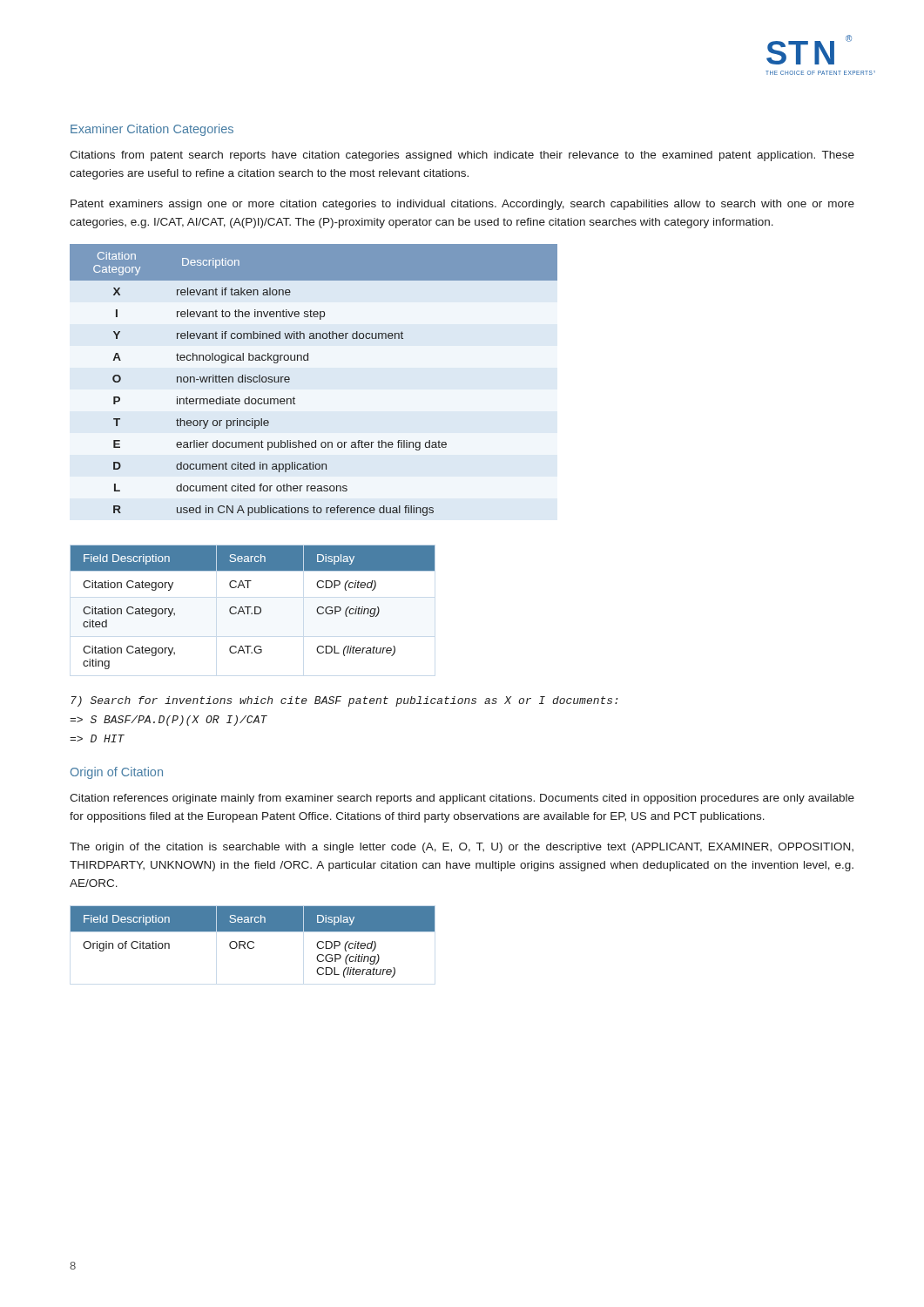Click where it says "Examiner Citation Categories"
Image resolution: width=924 pixels, height=1307 pixels.
152,129
